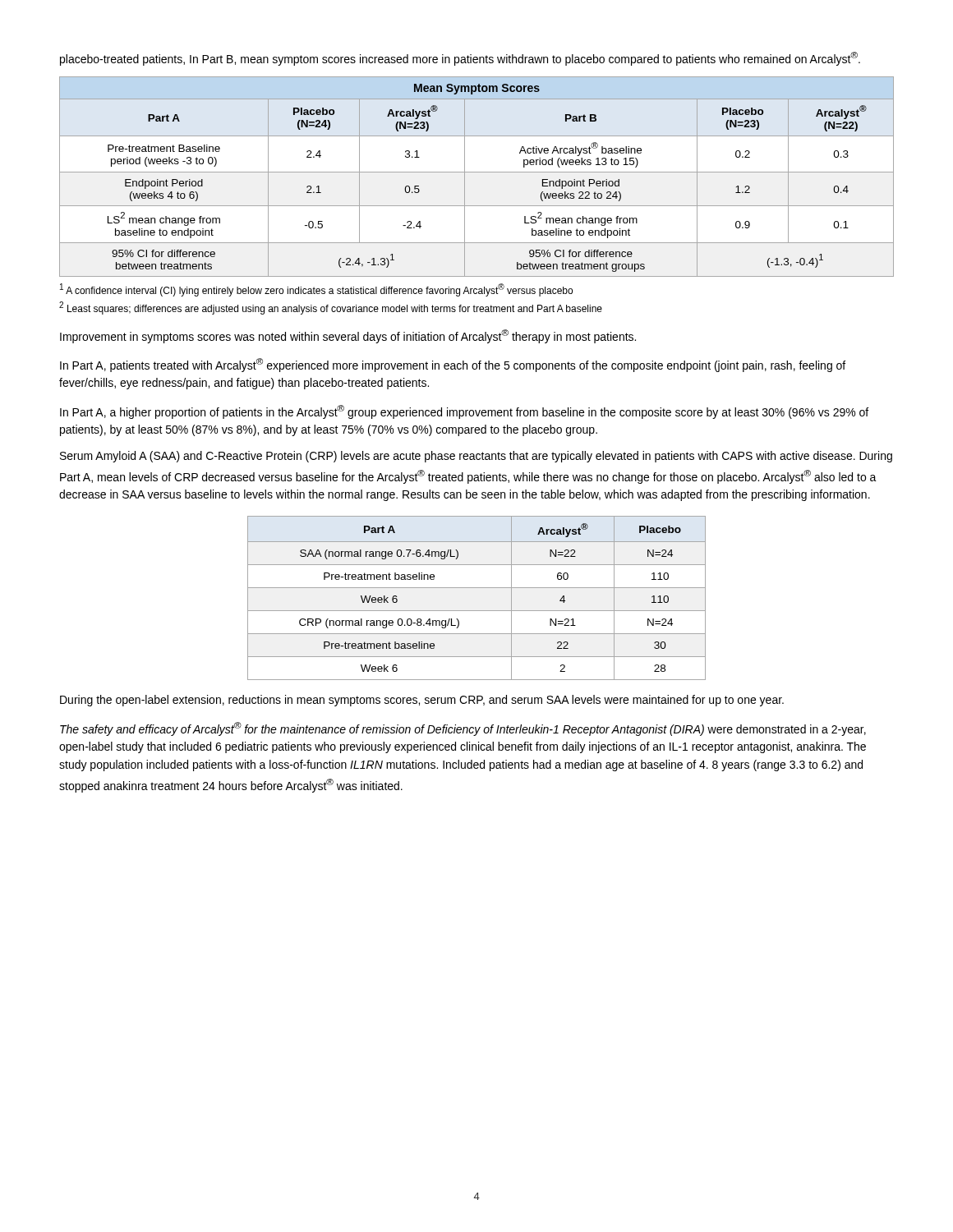Where is the passage that starts "Serum Amyloid A (SAA) and C-Reactive"?
This screenshot has width=953, height=1232.
click(x=476, y=475)
